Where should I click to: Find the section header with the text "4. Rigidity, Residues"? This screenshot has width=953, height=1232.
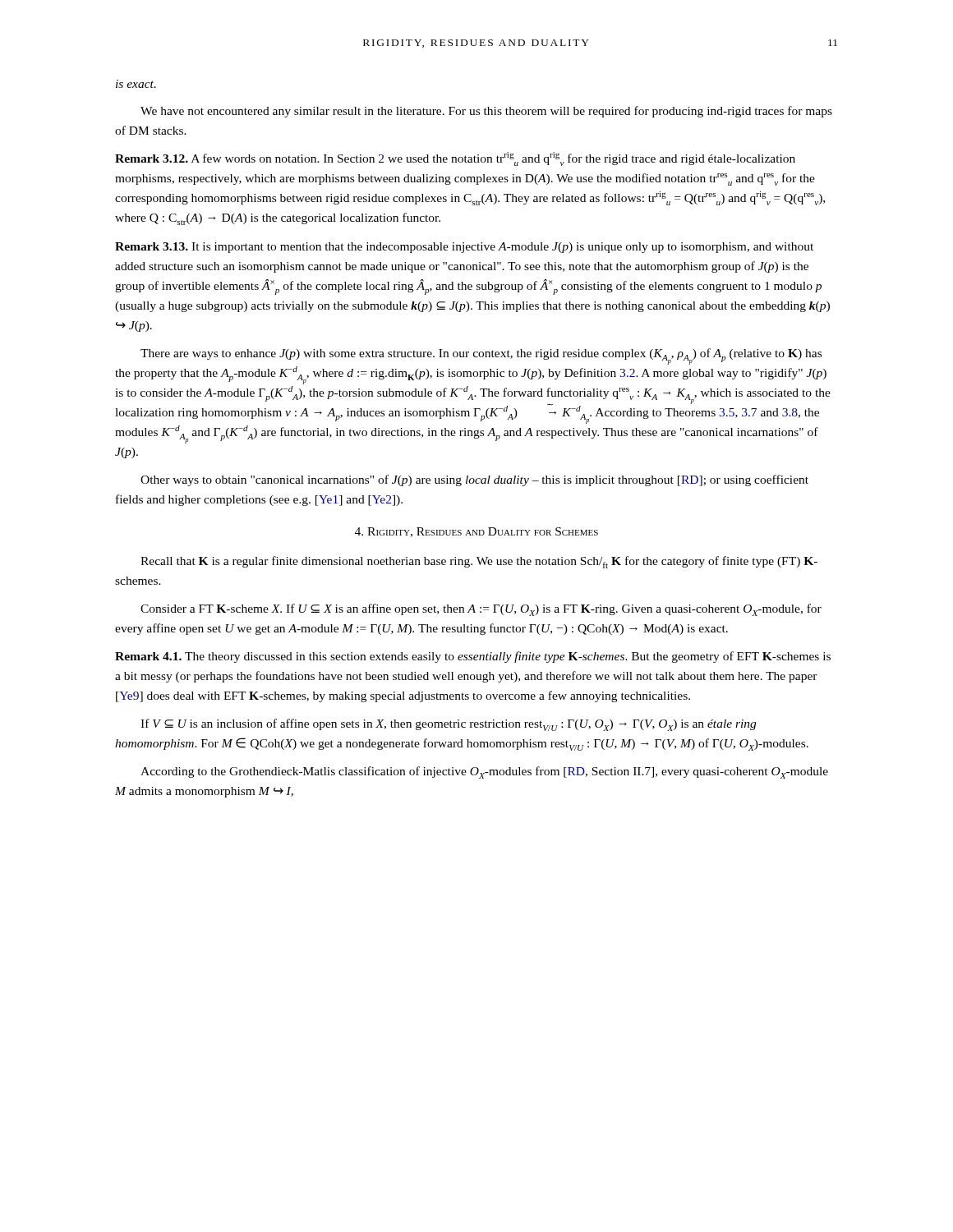[x=476, y=531]
